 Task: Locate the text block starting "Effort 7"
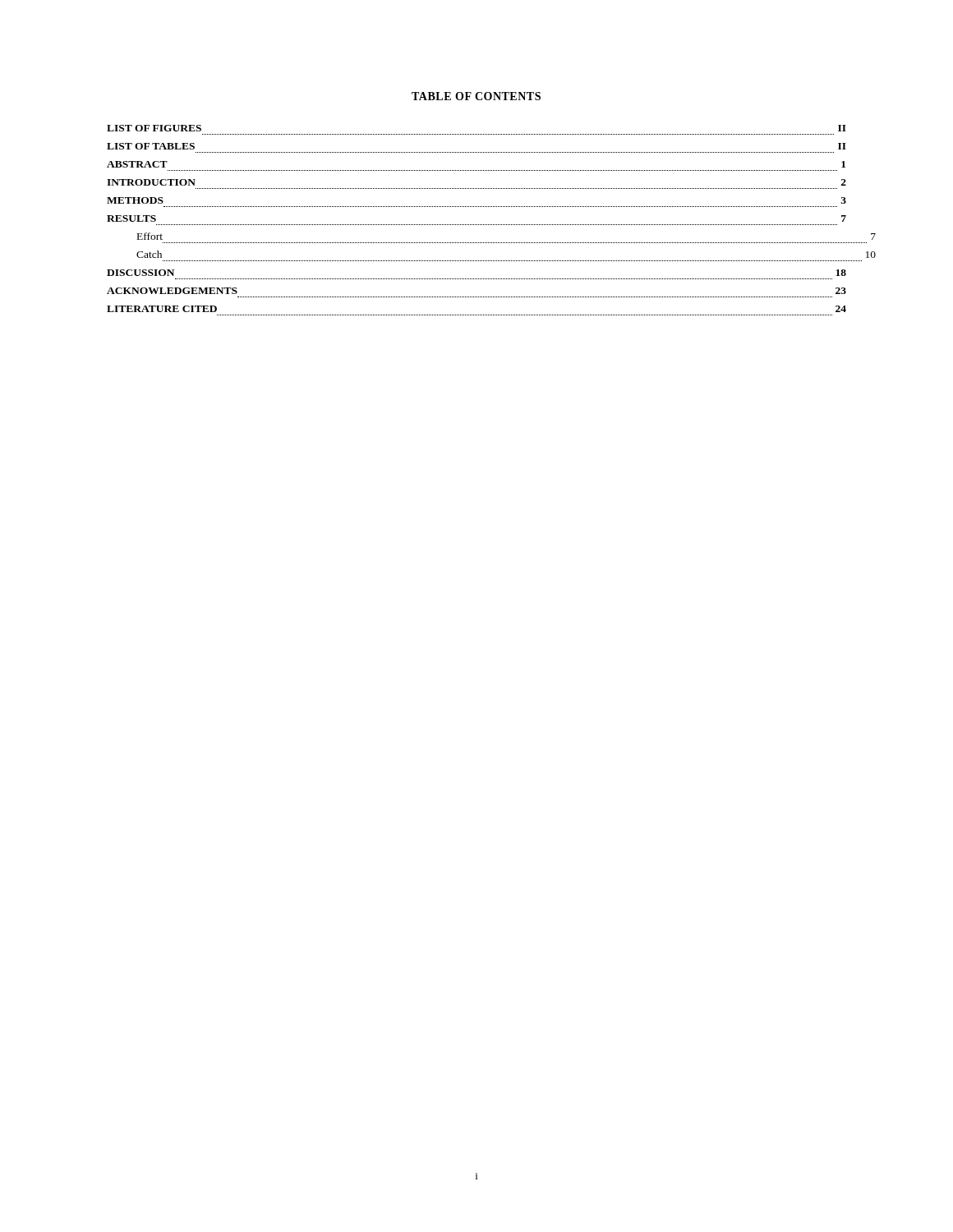tap(506, 237)
